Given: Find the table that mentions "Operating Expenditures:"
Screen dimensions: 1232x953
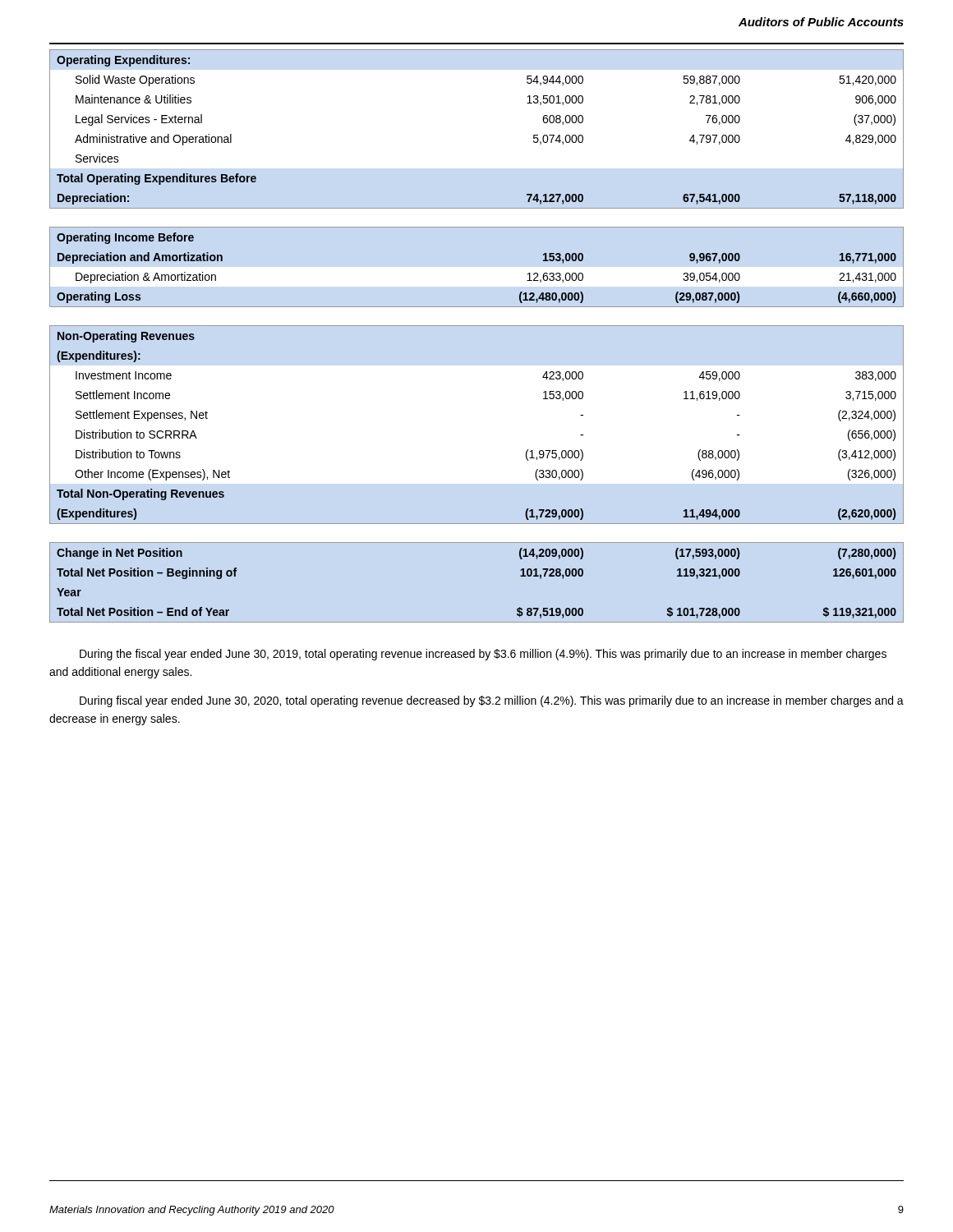Looking at the screenshot, I should point(476,129).
